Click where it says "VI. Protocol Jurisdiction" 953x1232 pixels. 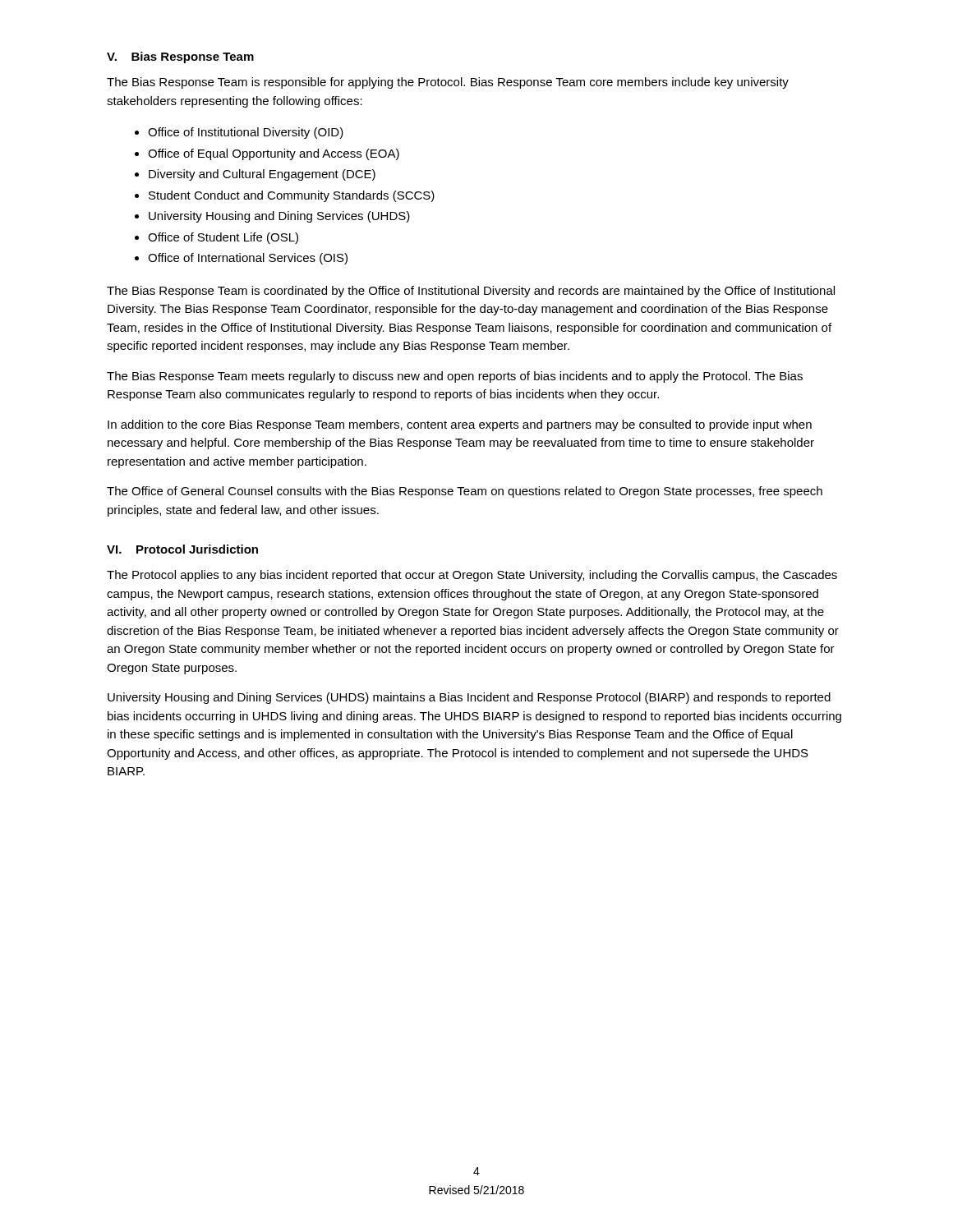pyautogui.click(x=183, y=549)
